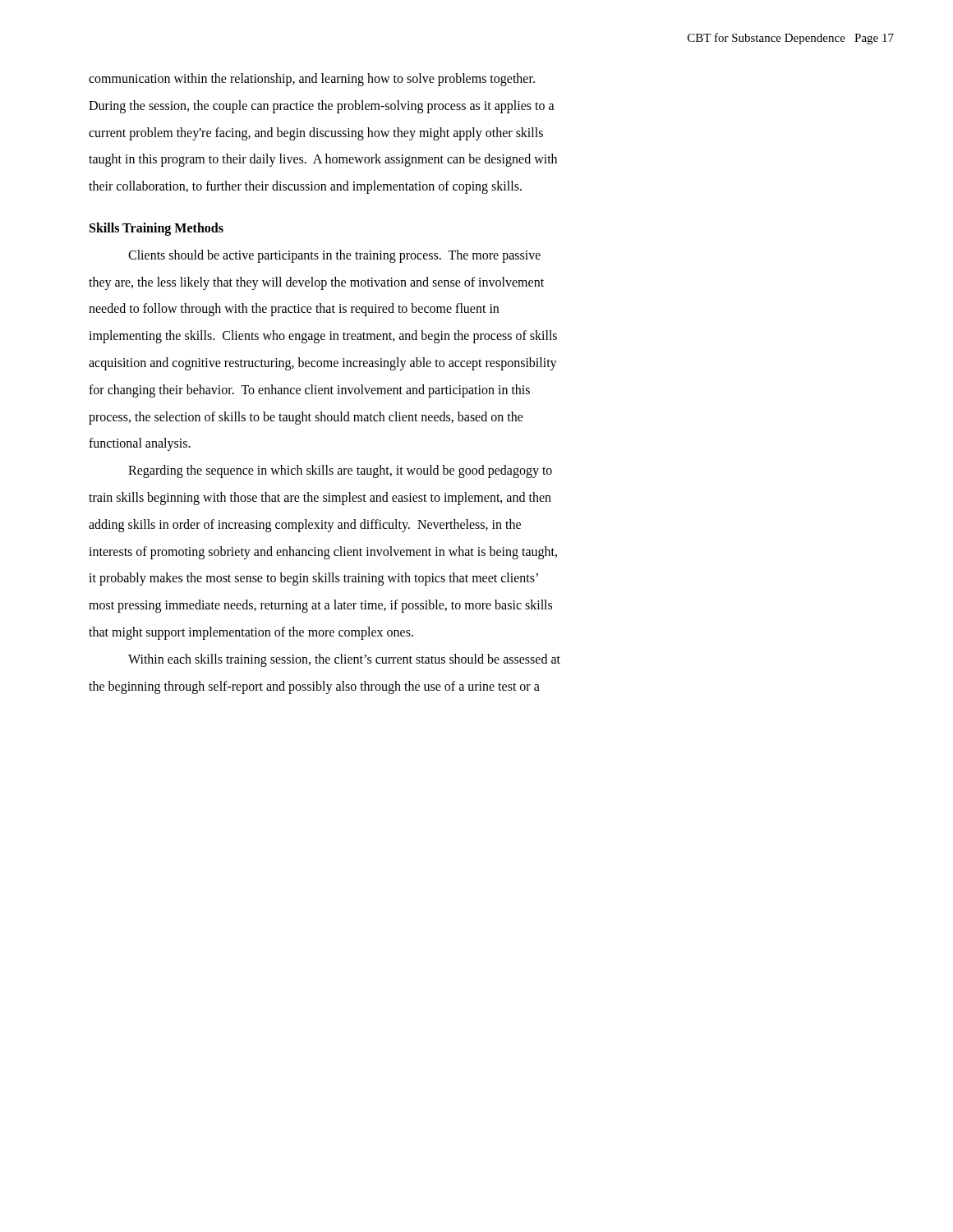Screen dimensions: 1232x953
Task: Find the text block starting "communication within the relationship, and learning how to"
Action: [323, 132]
